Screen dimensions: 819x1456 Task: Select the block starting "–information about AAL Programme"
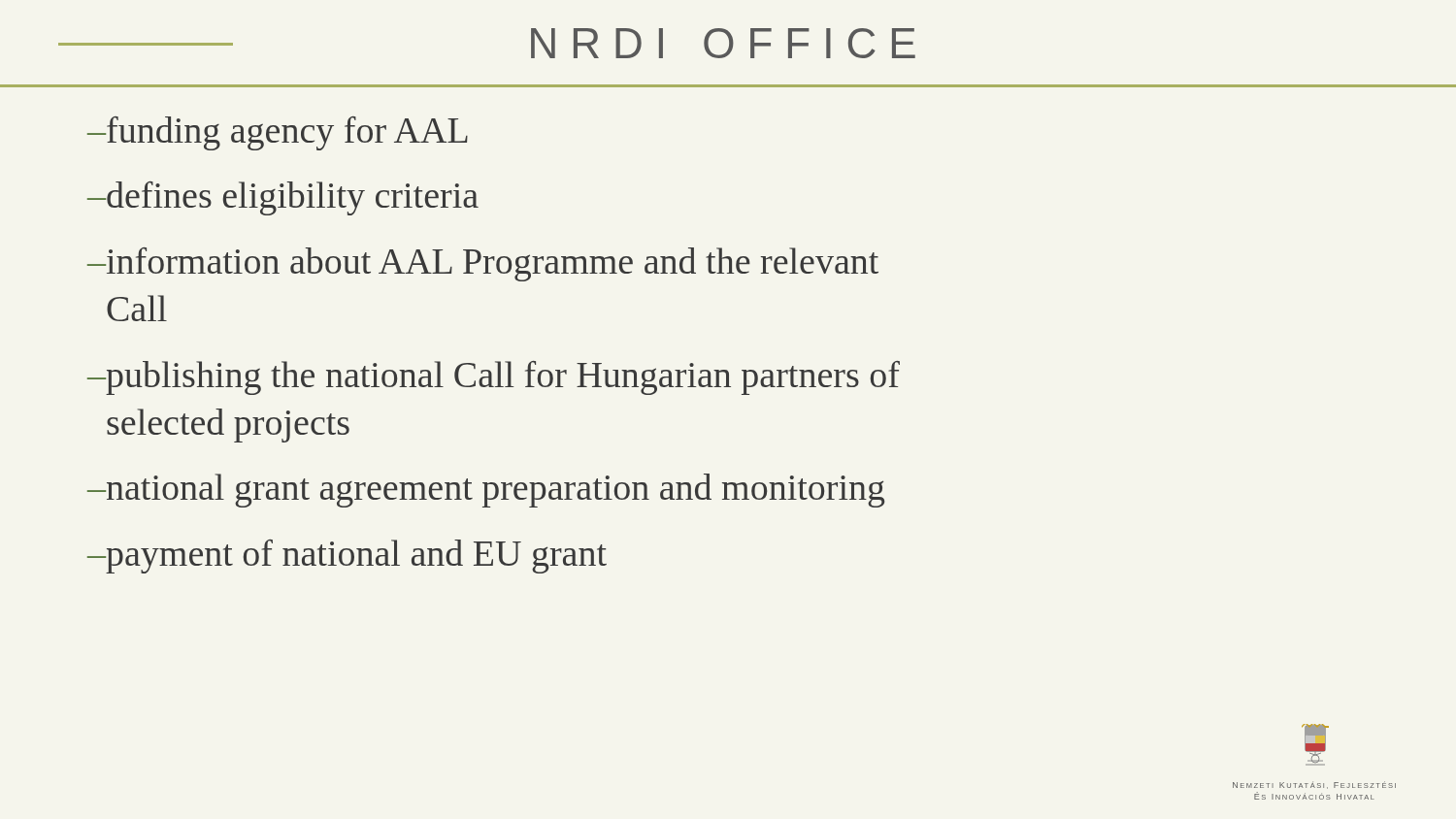point(483,285)
